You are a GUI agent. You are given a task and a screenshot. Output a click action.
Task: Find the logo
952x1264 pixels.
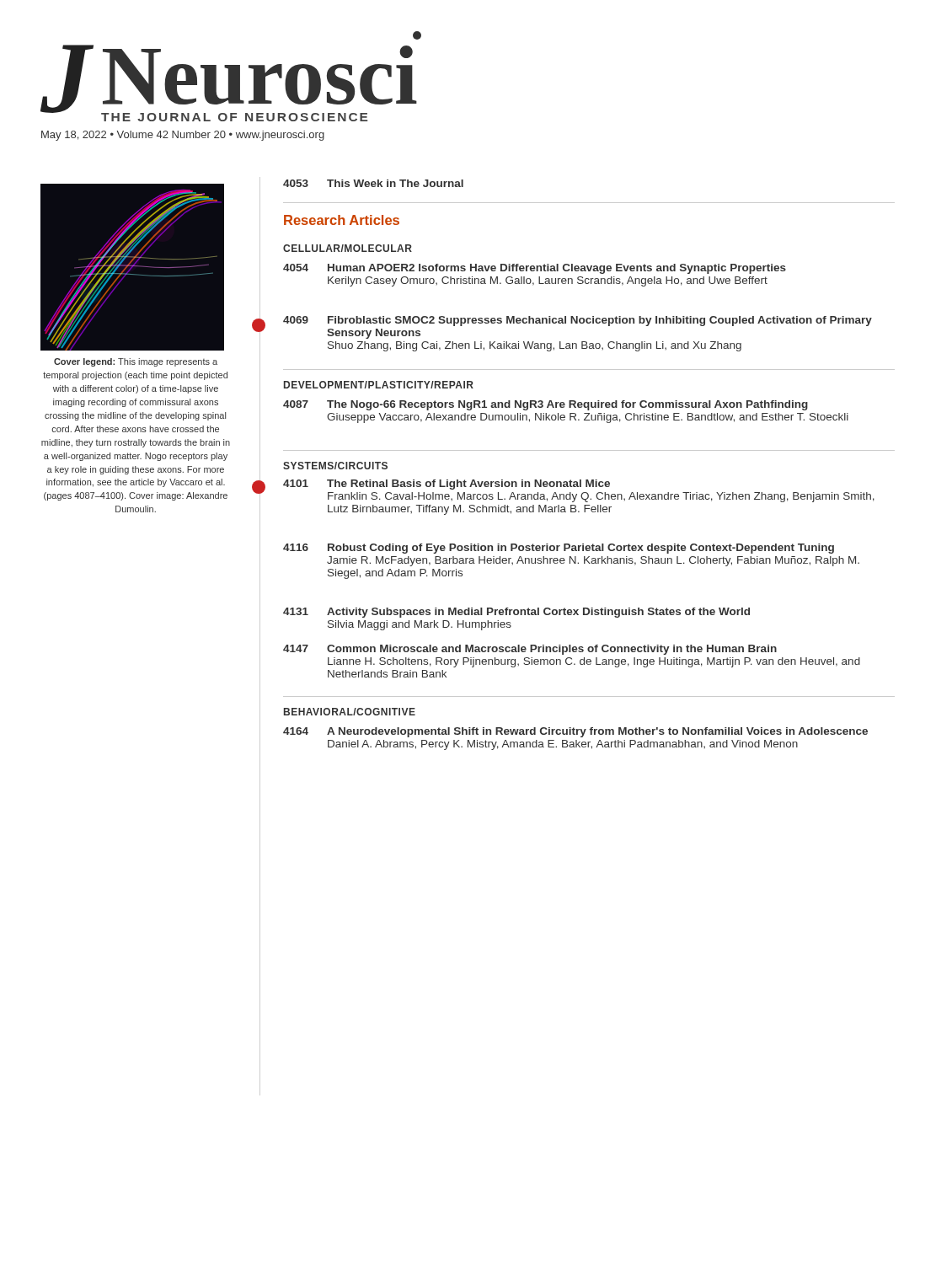pyautogui.click(x=276, y=75)
